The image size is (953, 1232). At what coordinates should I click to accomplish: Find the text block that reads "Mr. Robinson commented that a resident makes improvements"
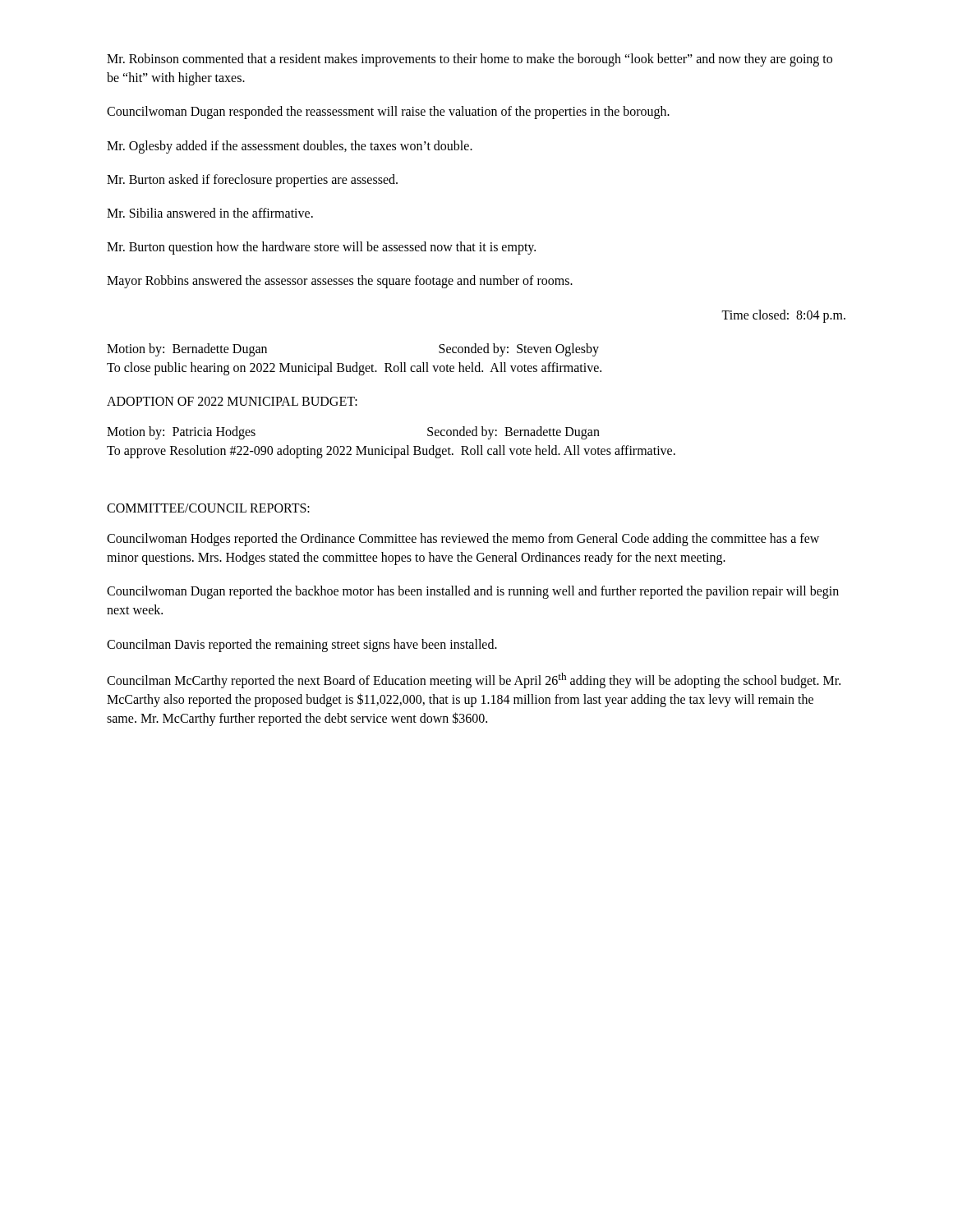pyautogui.click(x=470, y=68)
